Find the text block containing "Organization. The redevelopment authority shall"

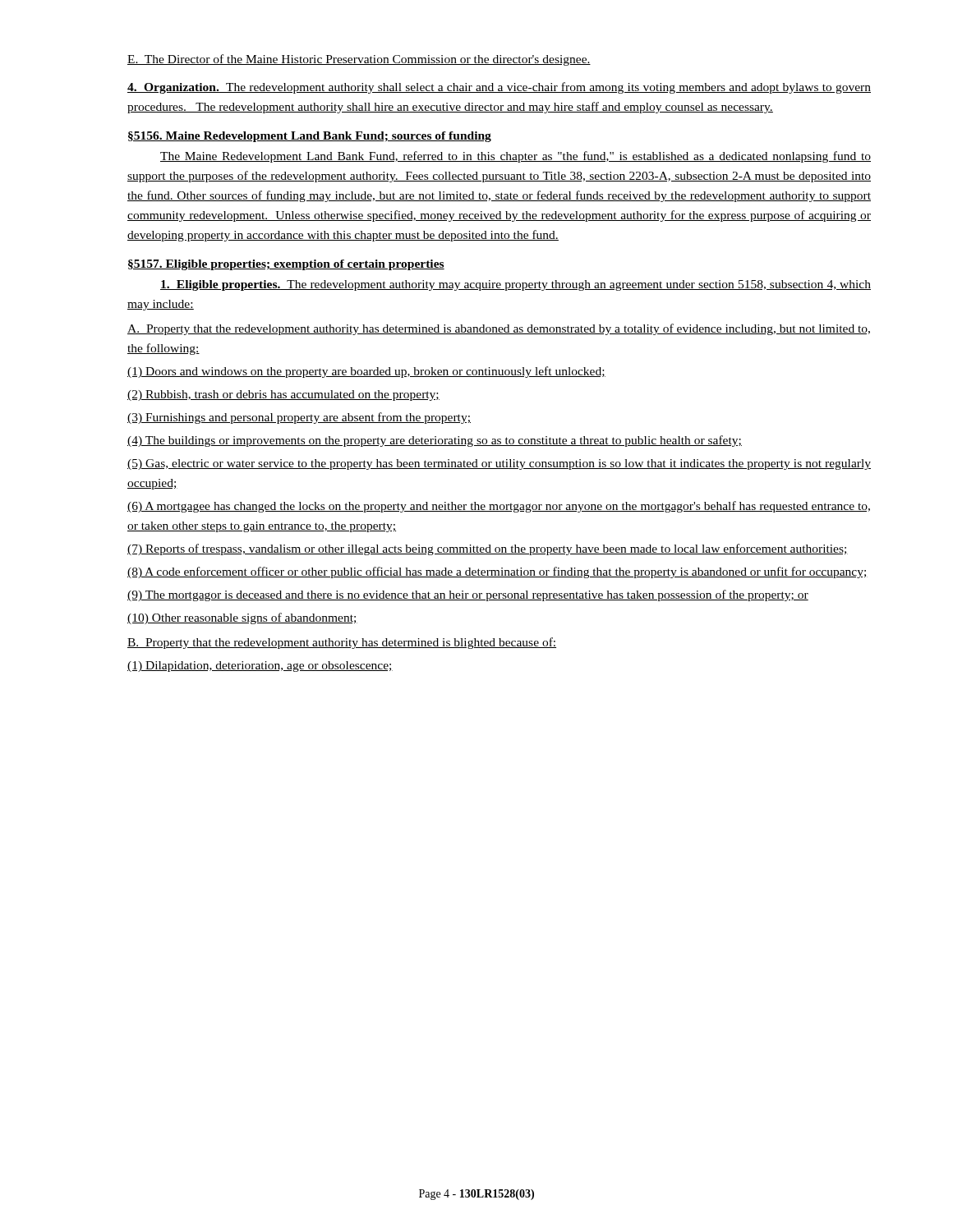[x=499, y=97]
